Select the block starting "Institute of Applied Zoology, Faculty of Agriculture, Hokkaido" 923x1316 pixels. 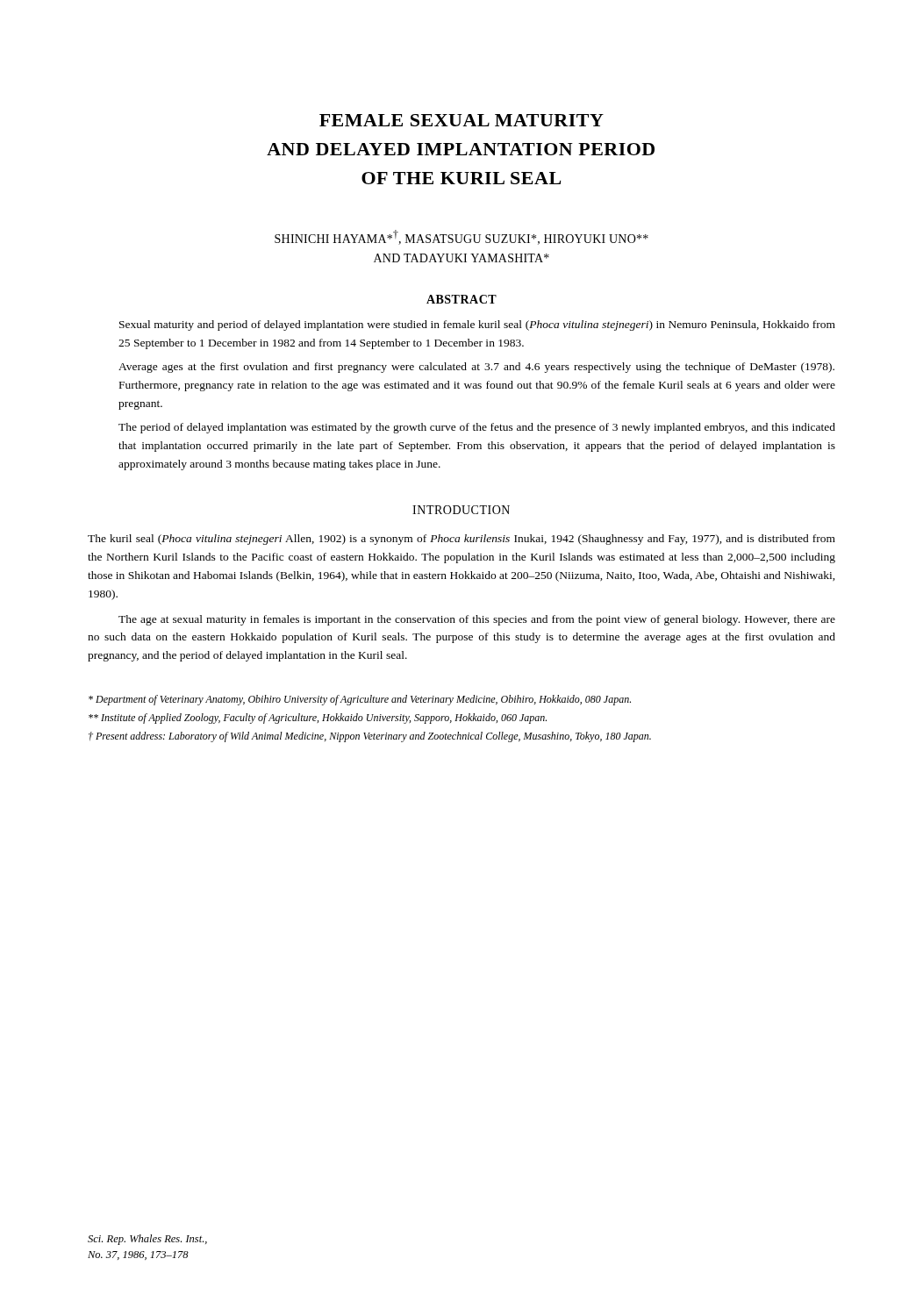(326, 718)
